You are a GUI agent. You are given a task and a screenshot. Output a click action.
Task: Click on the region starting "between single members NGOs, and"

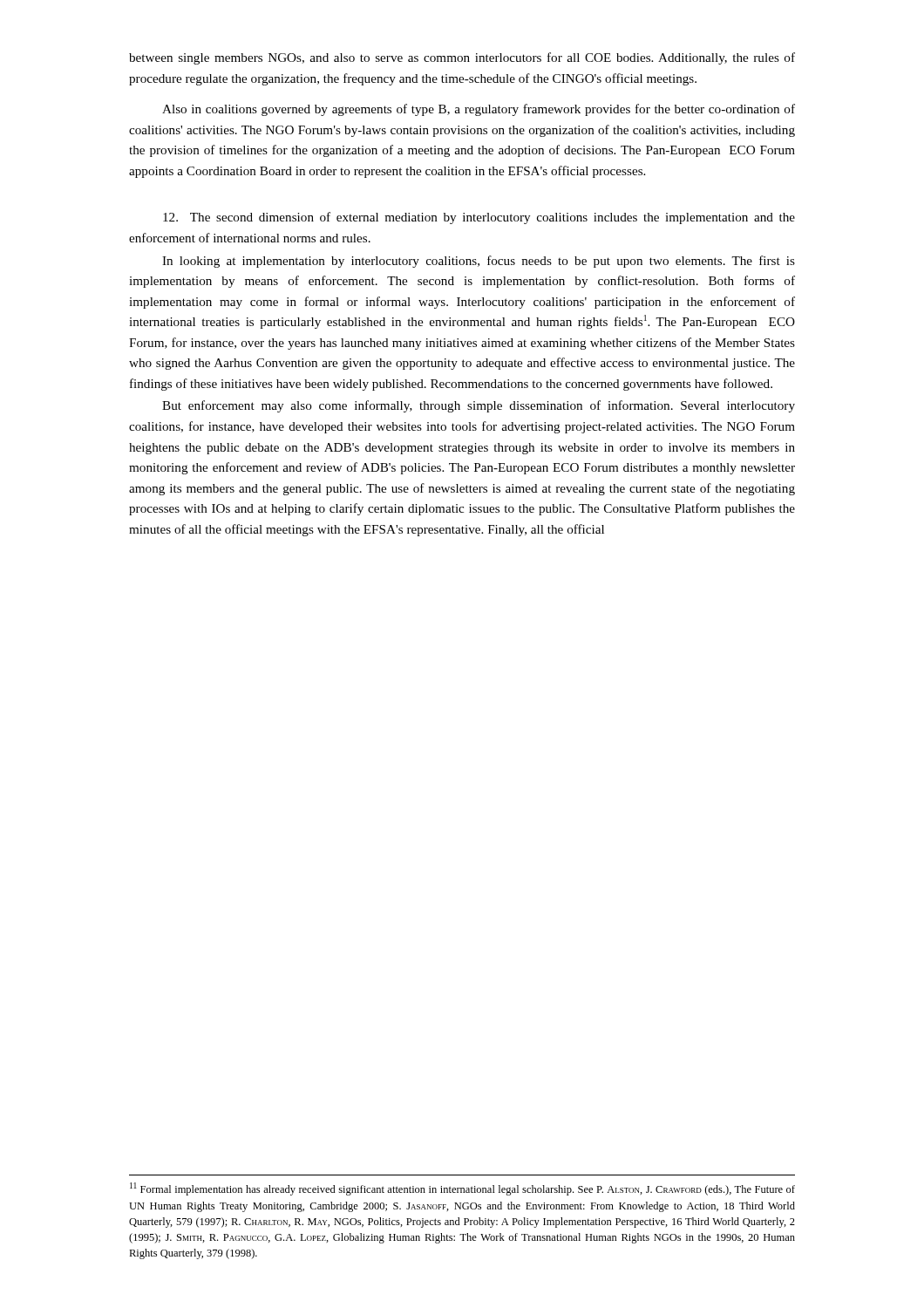tap(462, 68)
